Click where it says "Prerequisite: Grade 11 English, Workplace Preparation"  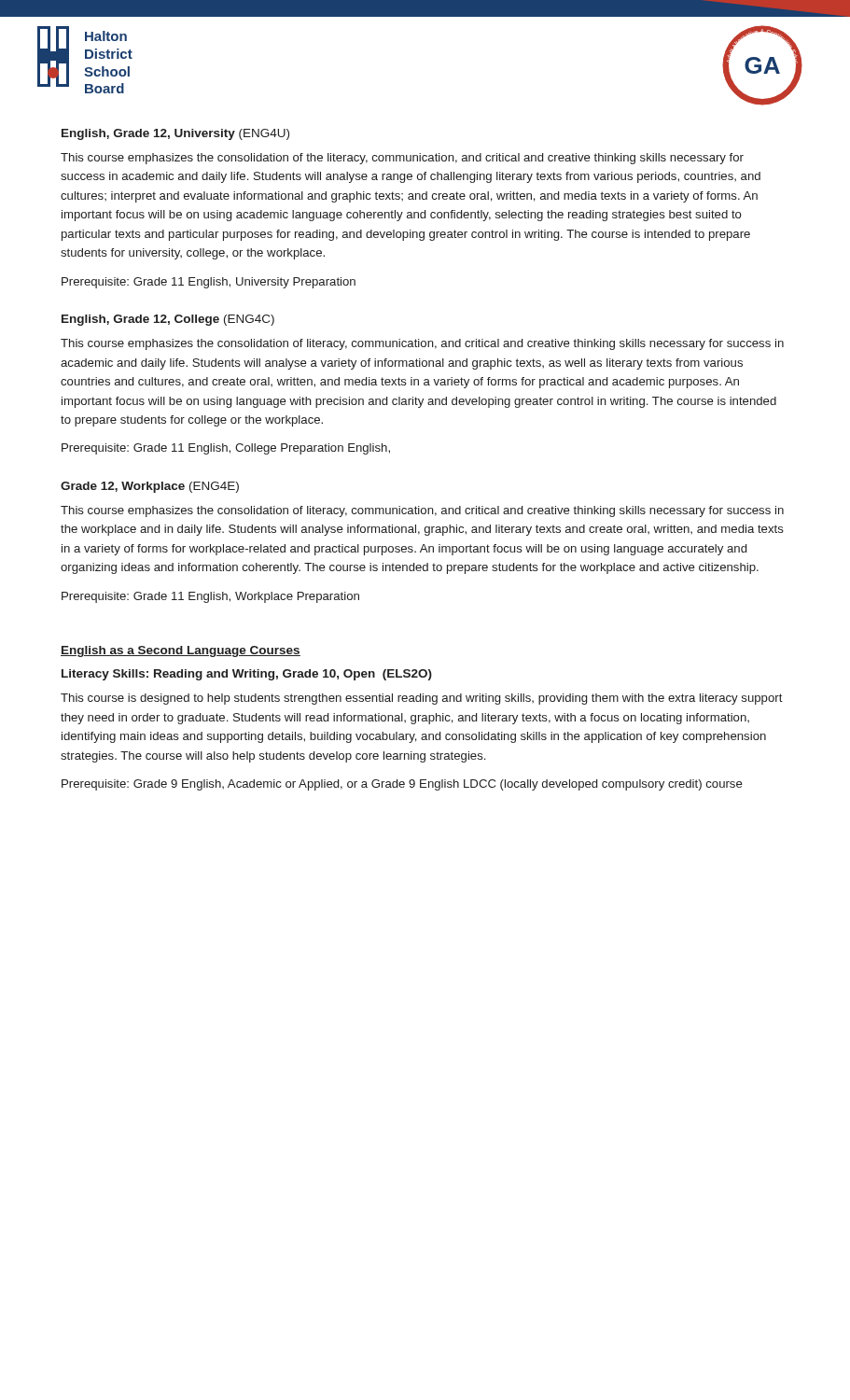pyautogui.click(x=210, y=596)
